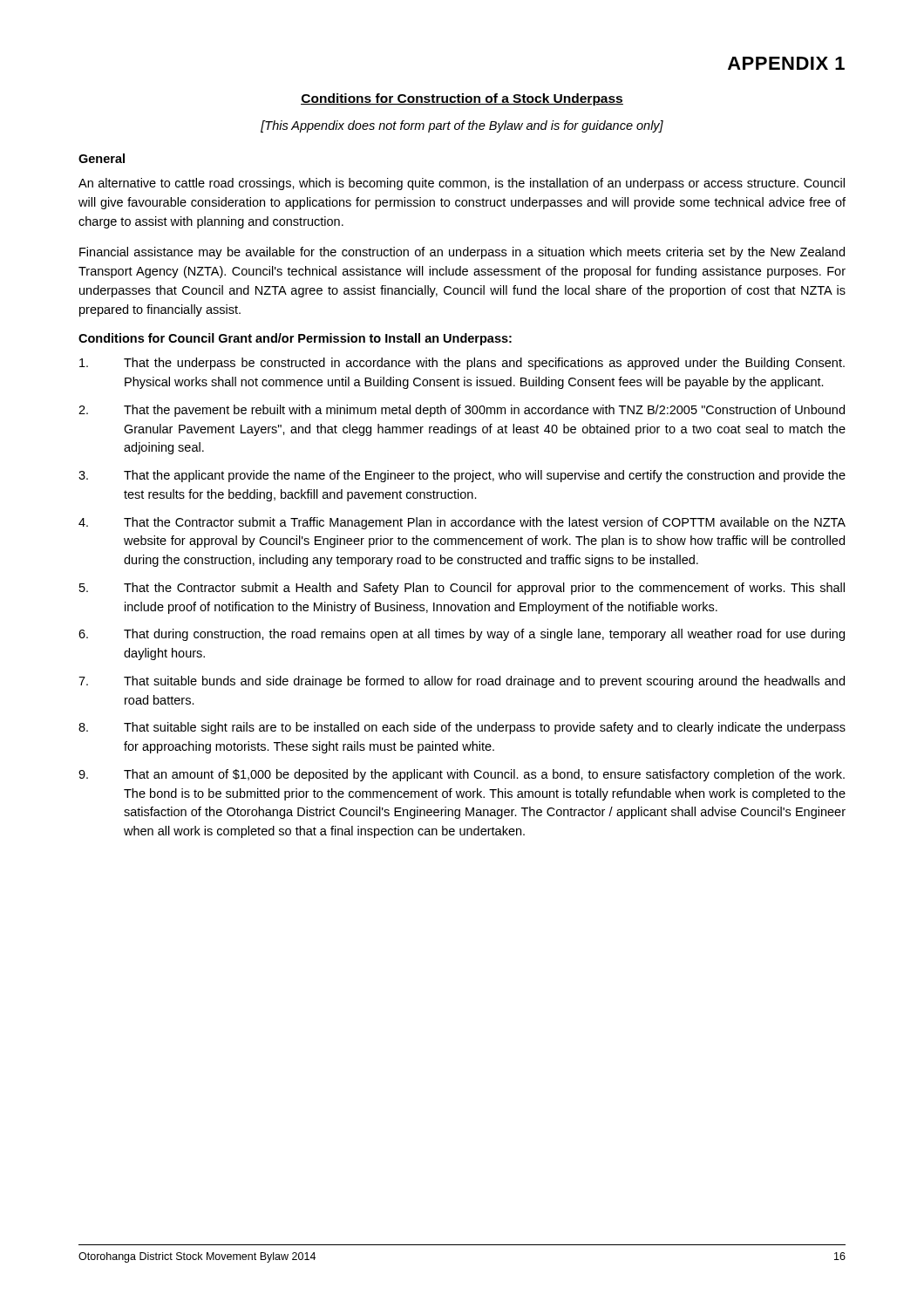Point to "APPENDIX 1"
The image size is (924, 1308).
(x=786, y=63)
